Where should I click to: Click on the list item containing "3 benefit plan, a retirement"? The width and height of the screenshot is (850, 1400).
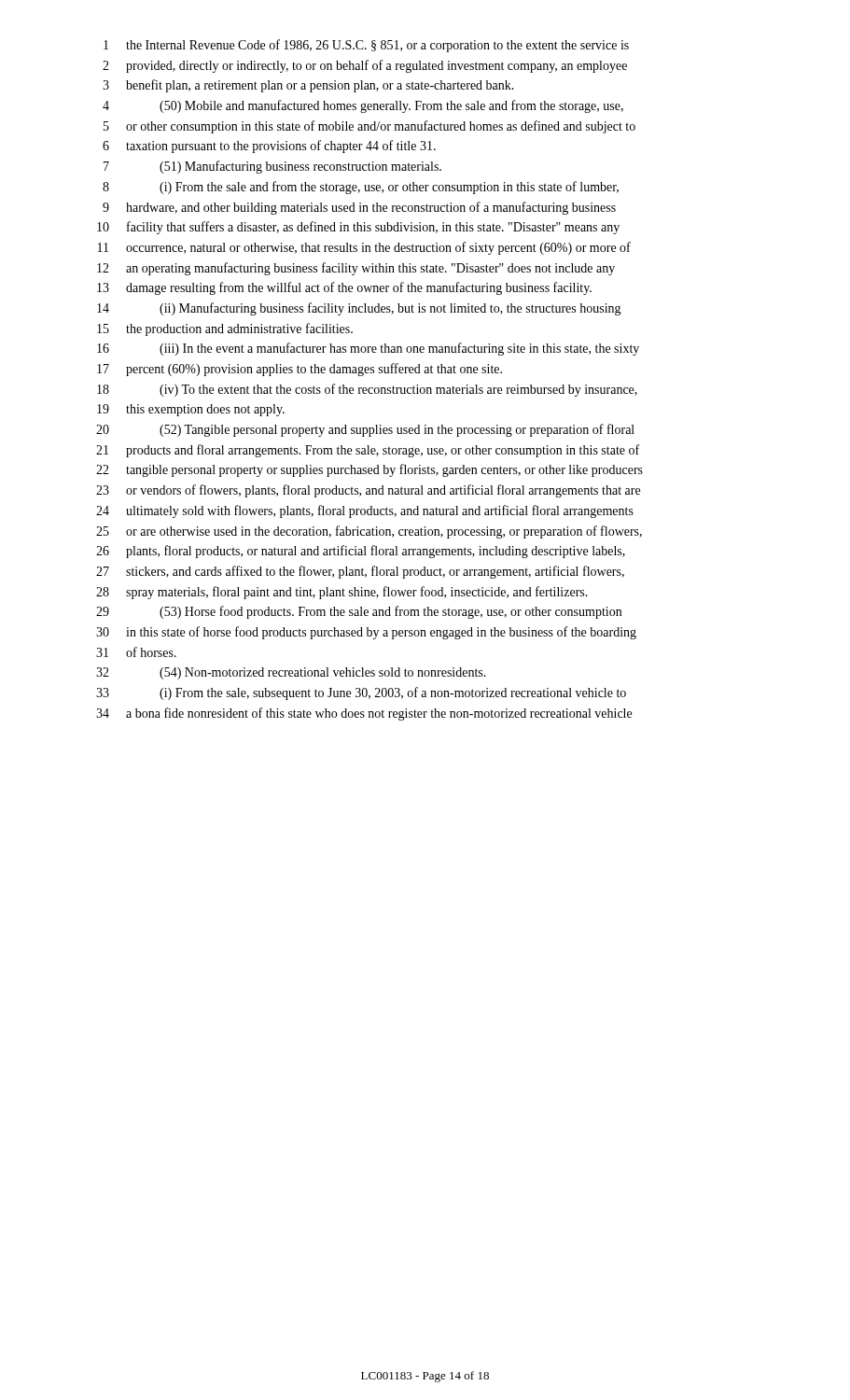point(431,86)
